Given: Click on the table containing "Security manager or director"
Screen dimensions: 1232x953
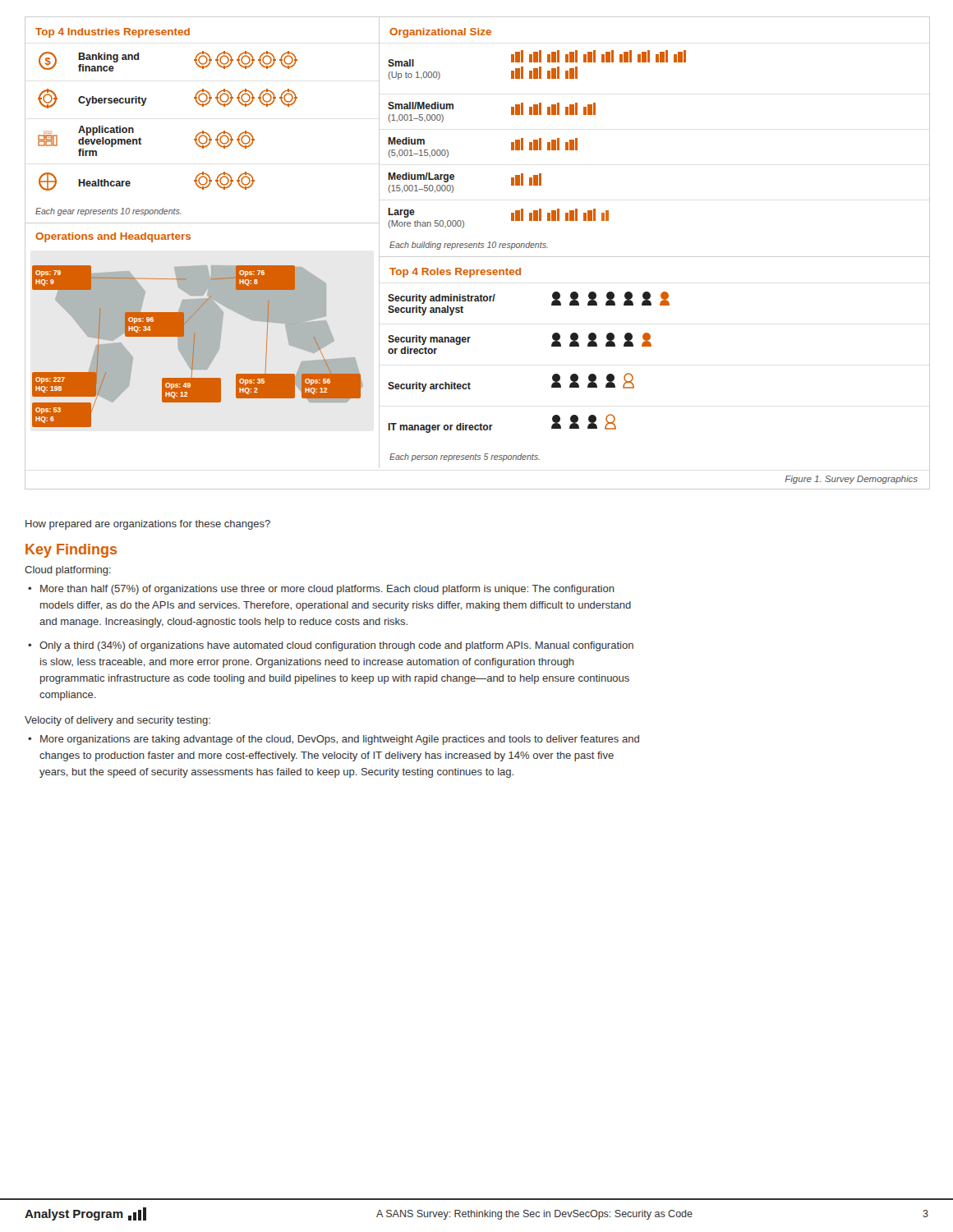Looking at the screenshot, I should coord(654,365).
